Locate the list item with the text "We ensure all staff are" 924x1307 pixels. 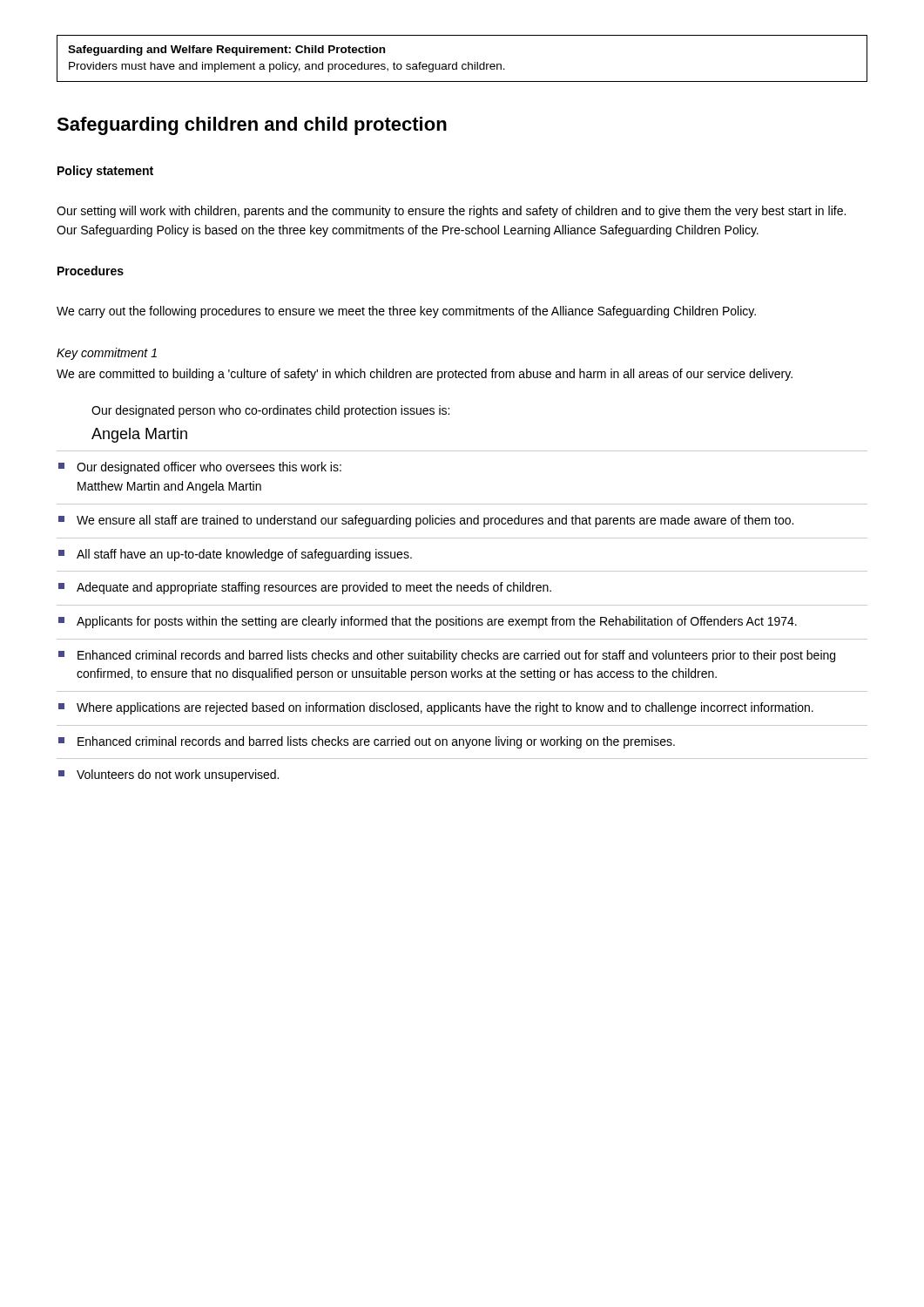coord(463,521)
